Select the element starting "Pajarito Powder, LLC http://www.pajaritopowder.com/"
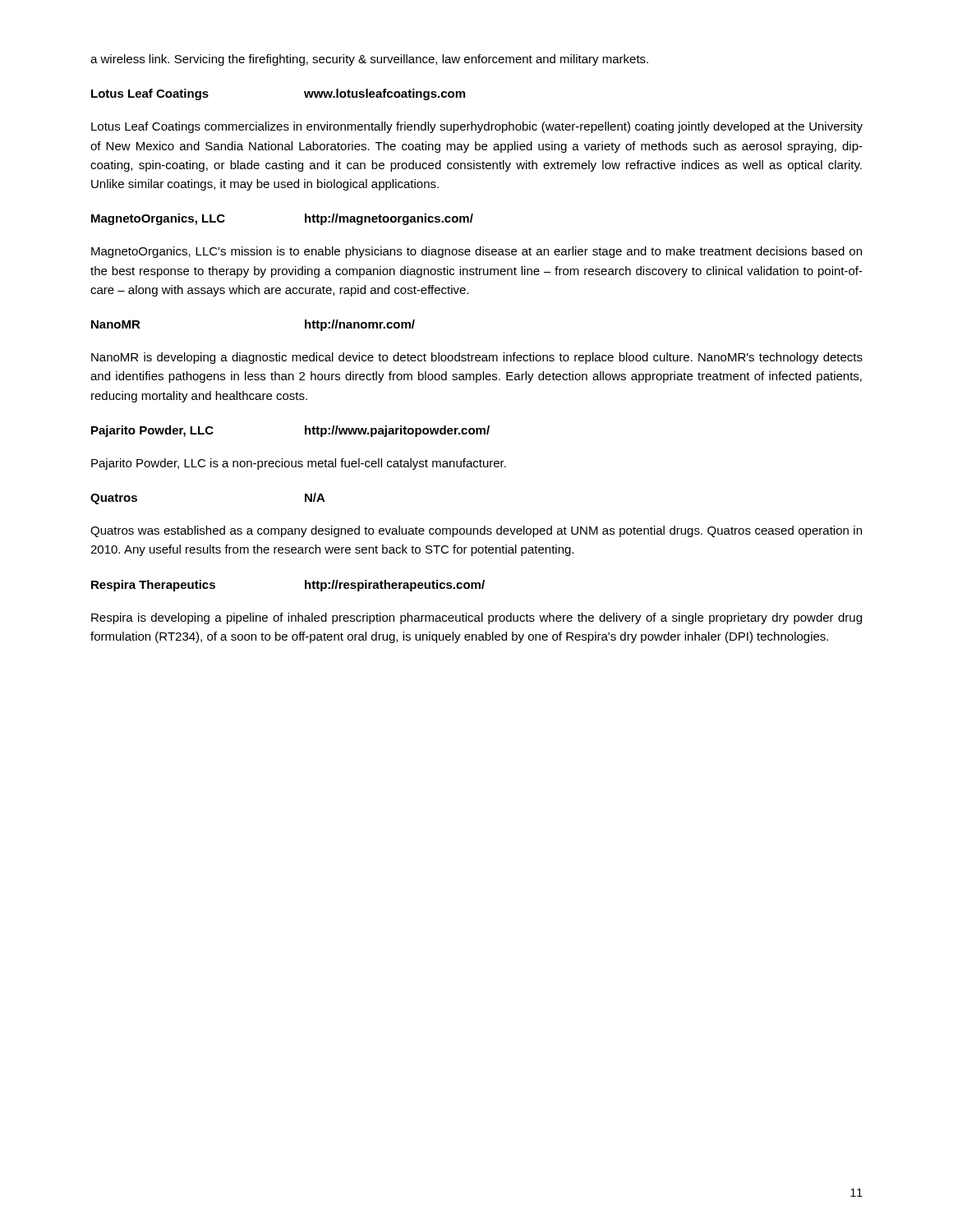This screenshot has height=1232, width=953. (x=476, y=430)
